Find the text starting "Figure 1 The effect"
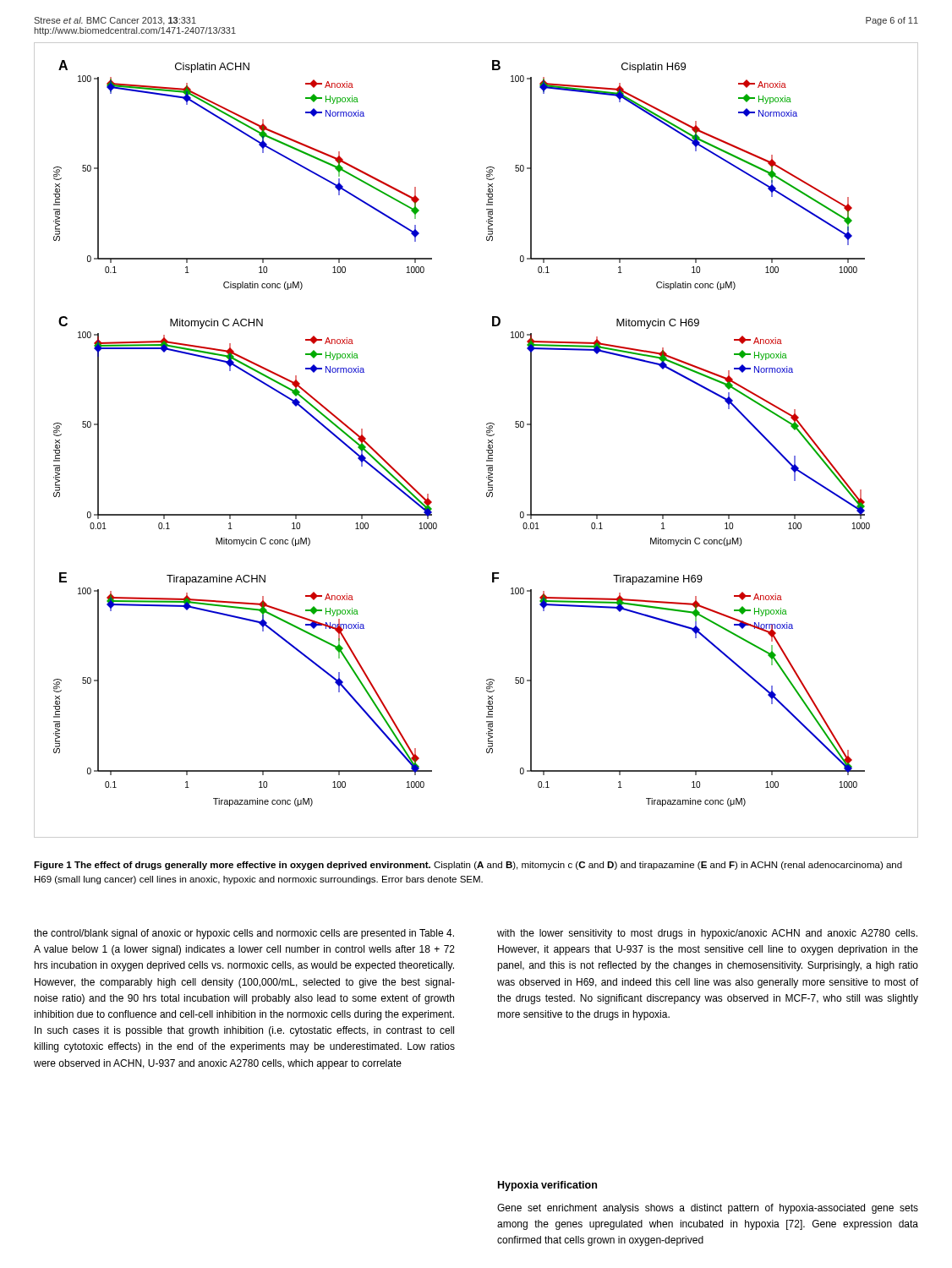This screenshot has width=952, height=1268. (x=468, y=872)
